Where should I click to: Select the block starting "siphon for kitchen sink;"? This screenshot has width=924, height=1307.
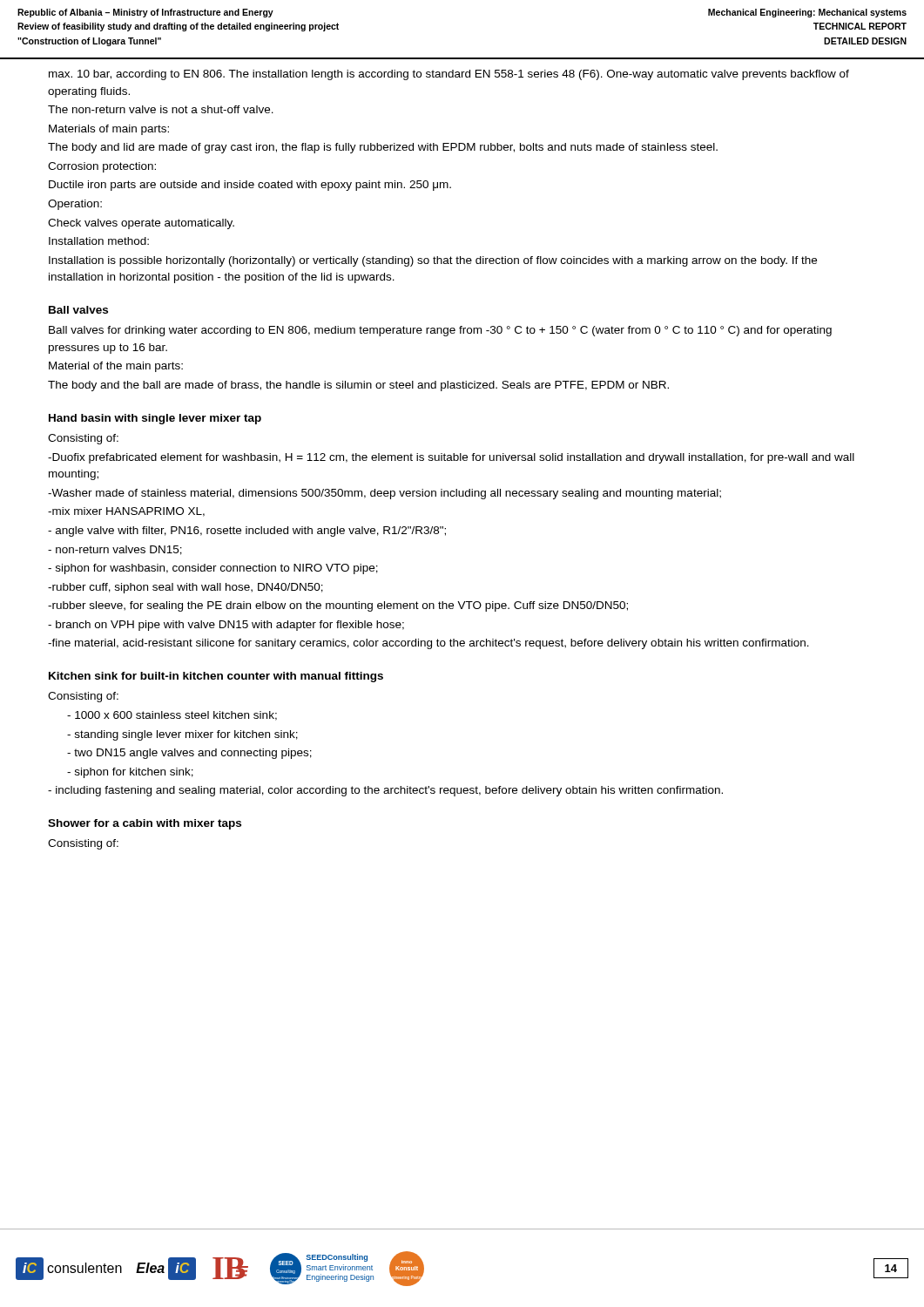[130, 771]
